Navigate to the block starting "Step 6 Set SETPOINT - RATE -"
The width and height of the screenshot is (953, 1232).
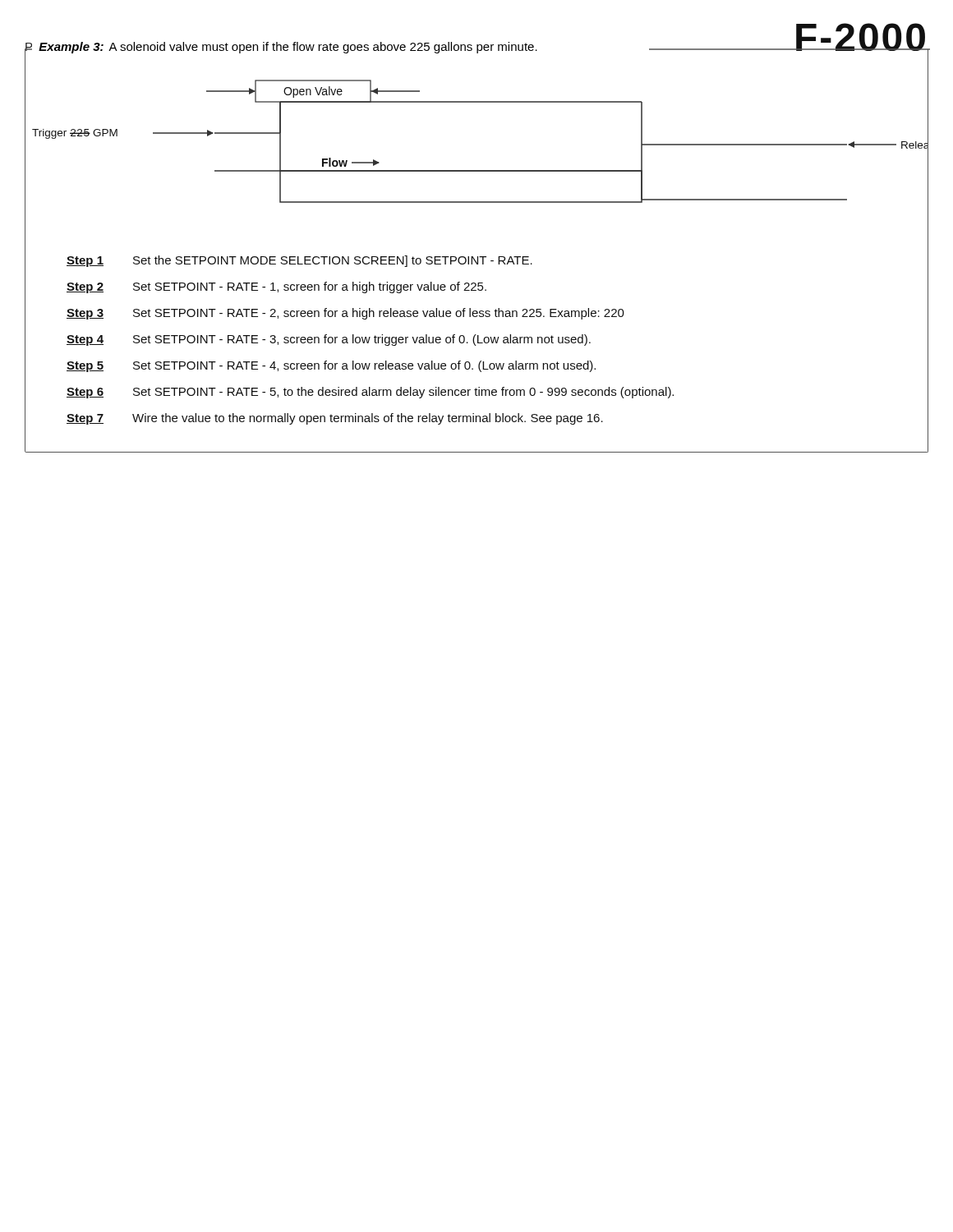pos(371,391)
